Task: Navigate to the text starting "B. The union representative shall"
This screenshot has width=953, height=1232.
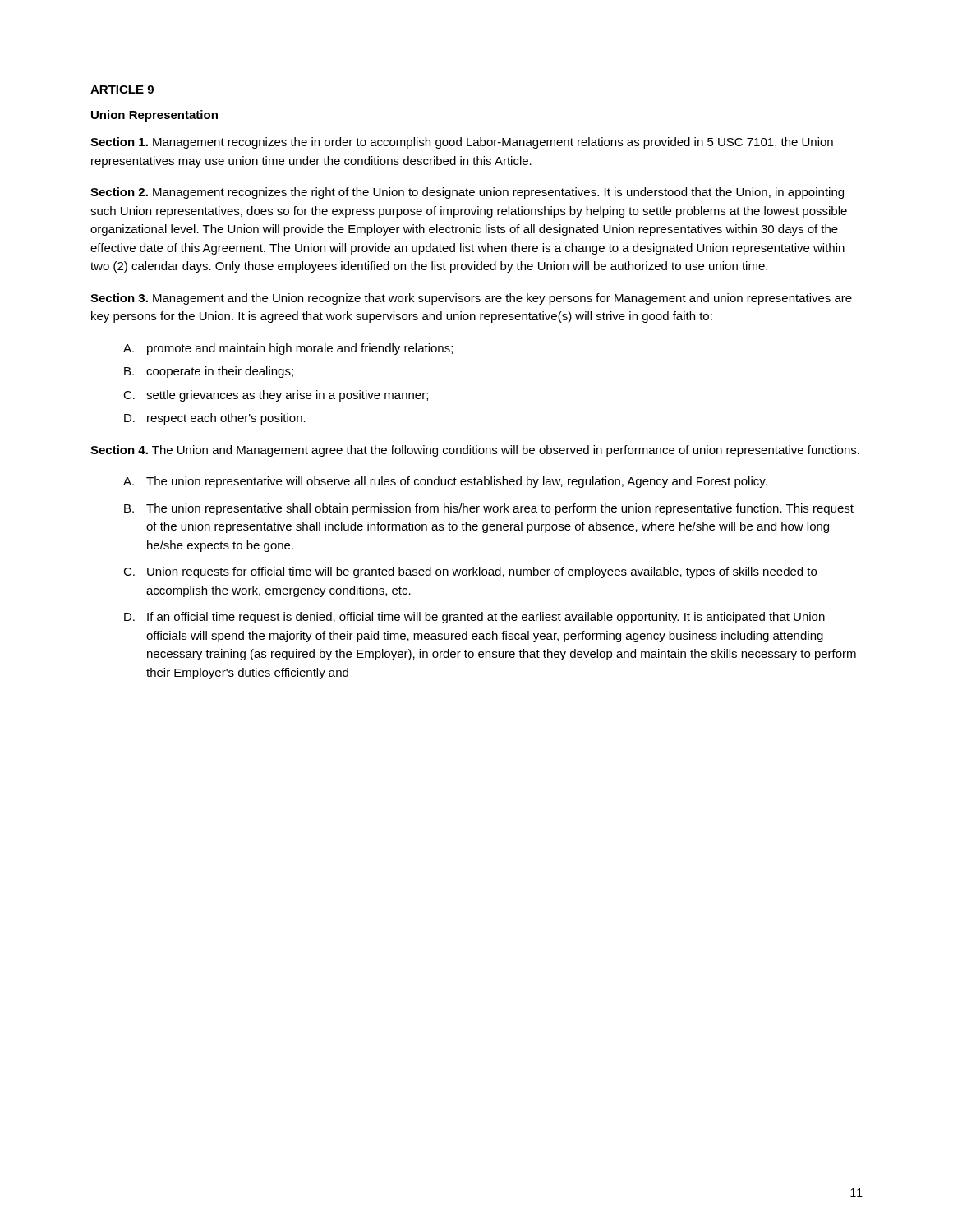Action: click(x=493, y=527)
